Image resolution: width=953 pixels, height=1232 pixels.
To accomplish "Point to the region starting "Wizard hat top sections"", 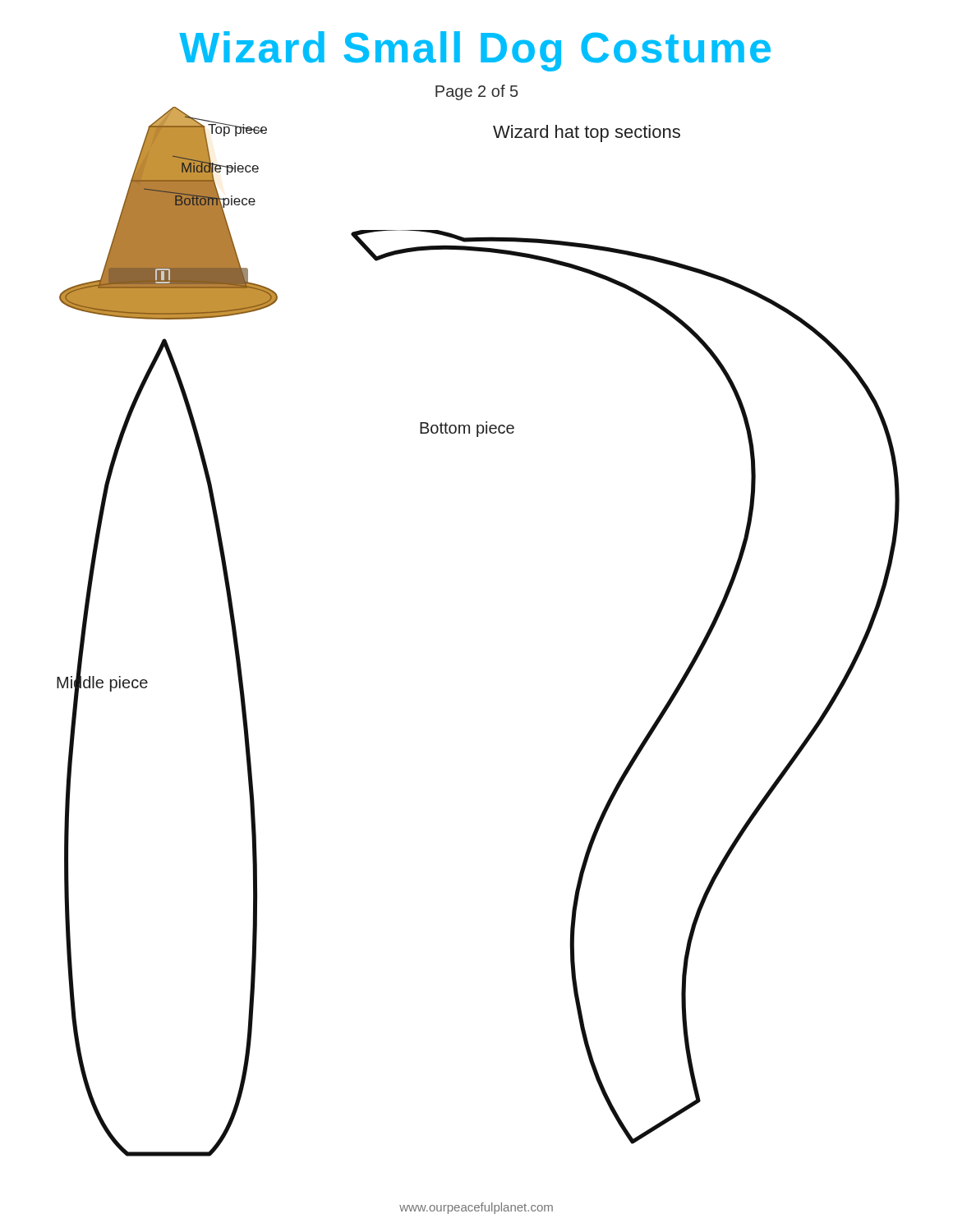I will (x=587, y=132).
